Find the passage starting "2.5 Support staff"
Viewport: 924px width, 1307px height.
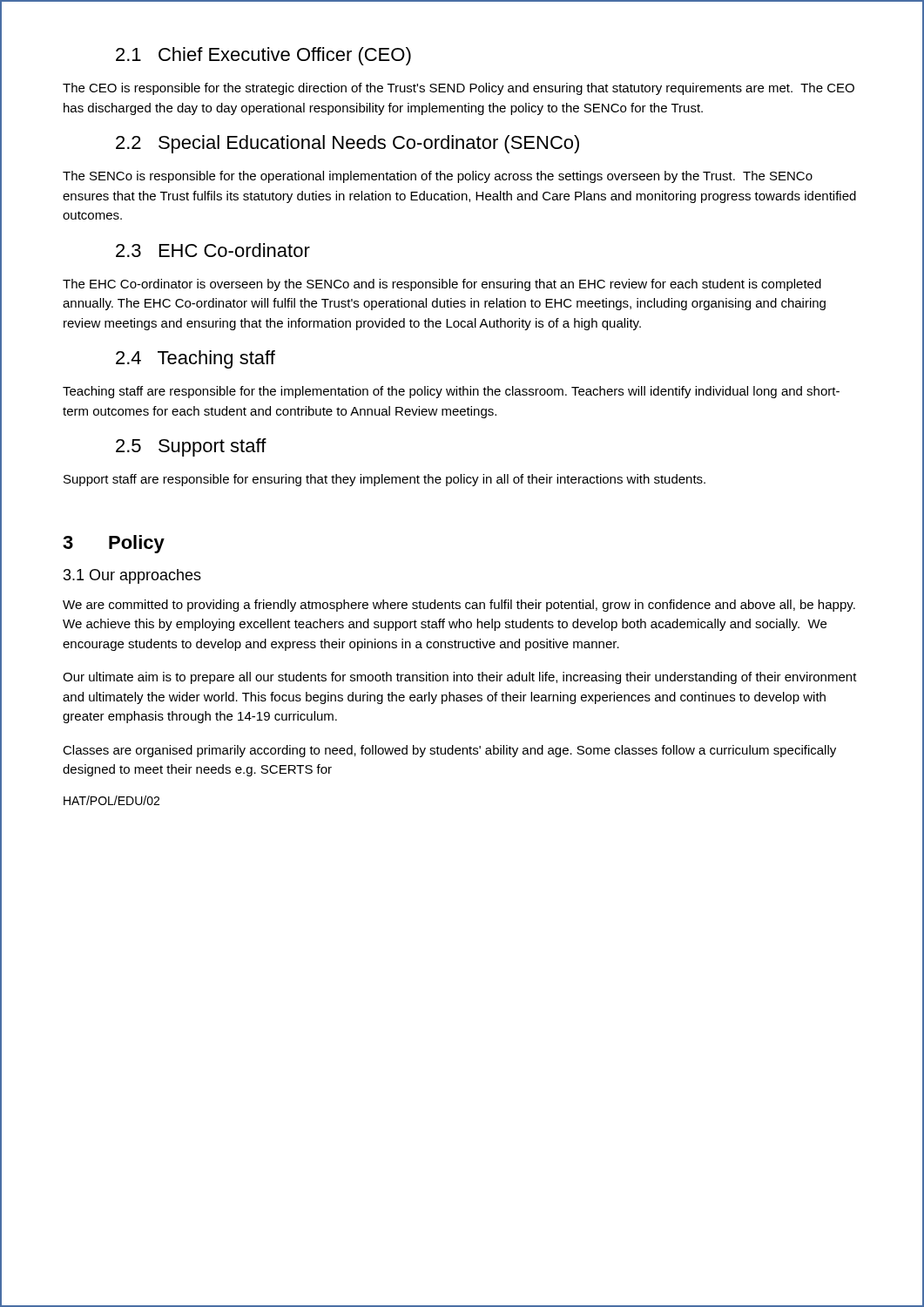(190, 446)
